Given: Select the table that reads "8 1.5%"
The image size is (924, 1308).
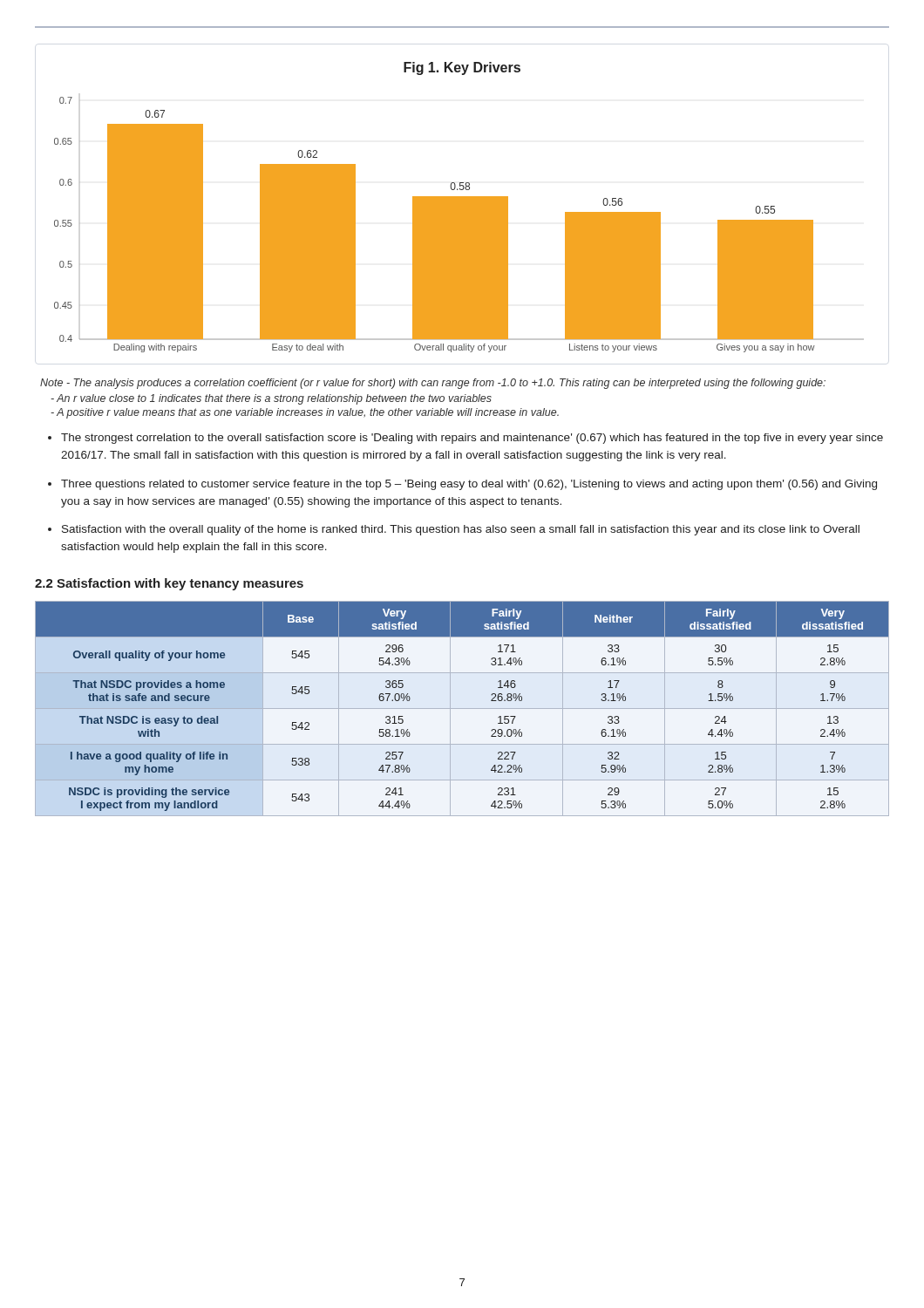Looking at the screenshot, I should pos(462,708).
